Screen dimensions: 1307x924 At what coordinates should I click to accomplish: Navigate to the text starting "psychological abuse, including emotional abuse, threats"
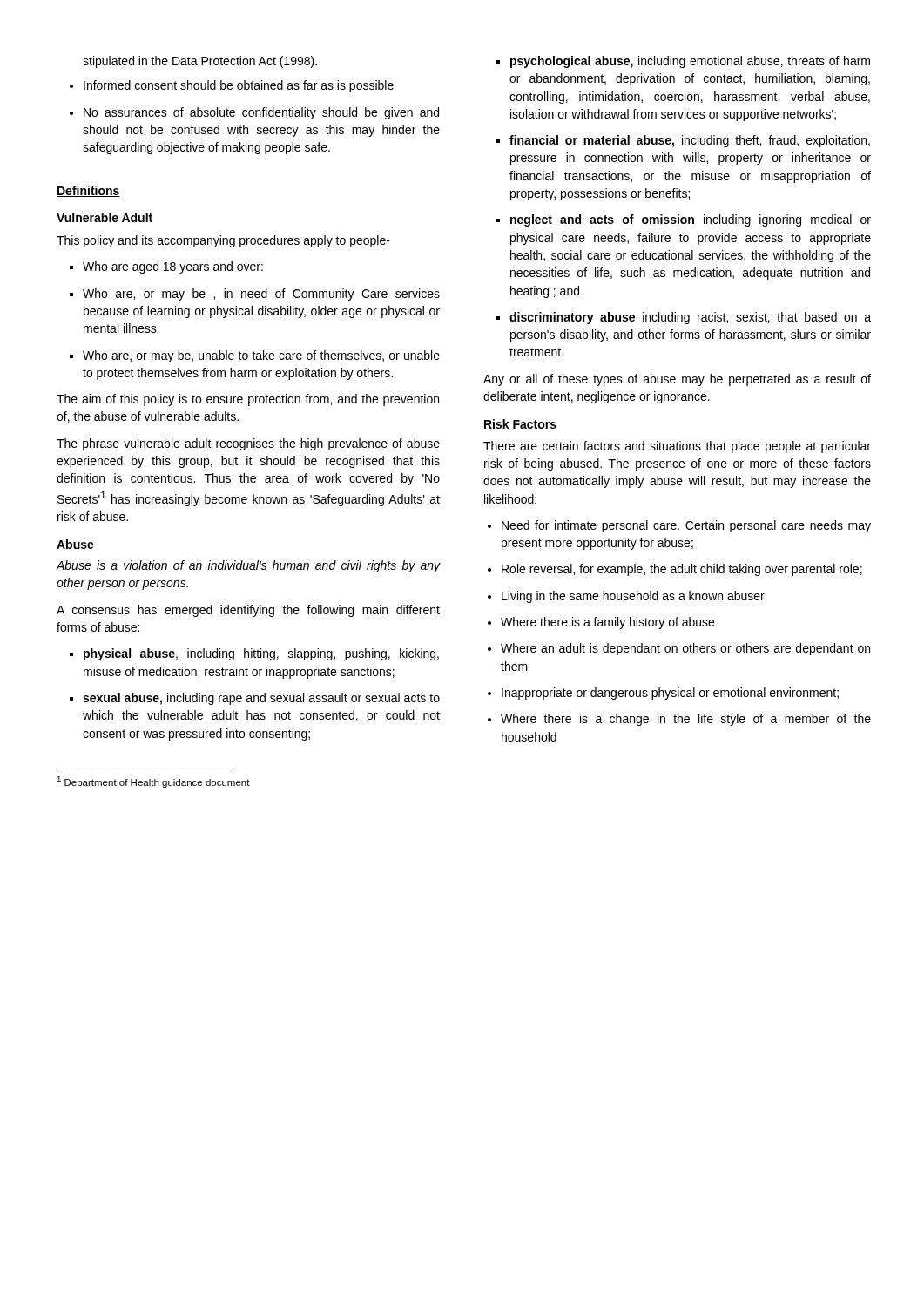click(690, 88)
